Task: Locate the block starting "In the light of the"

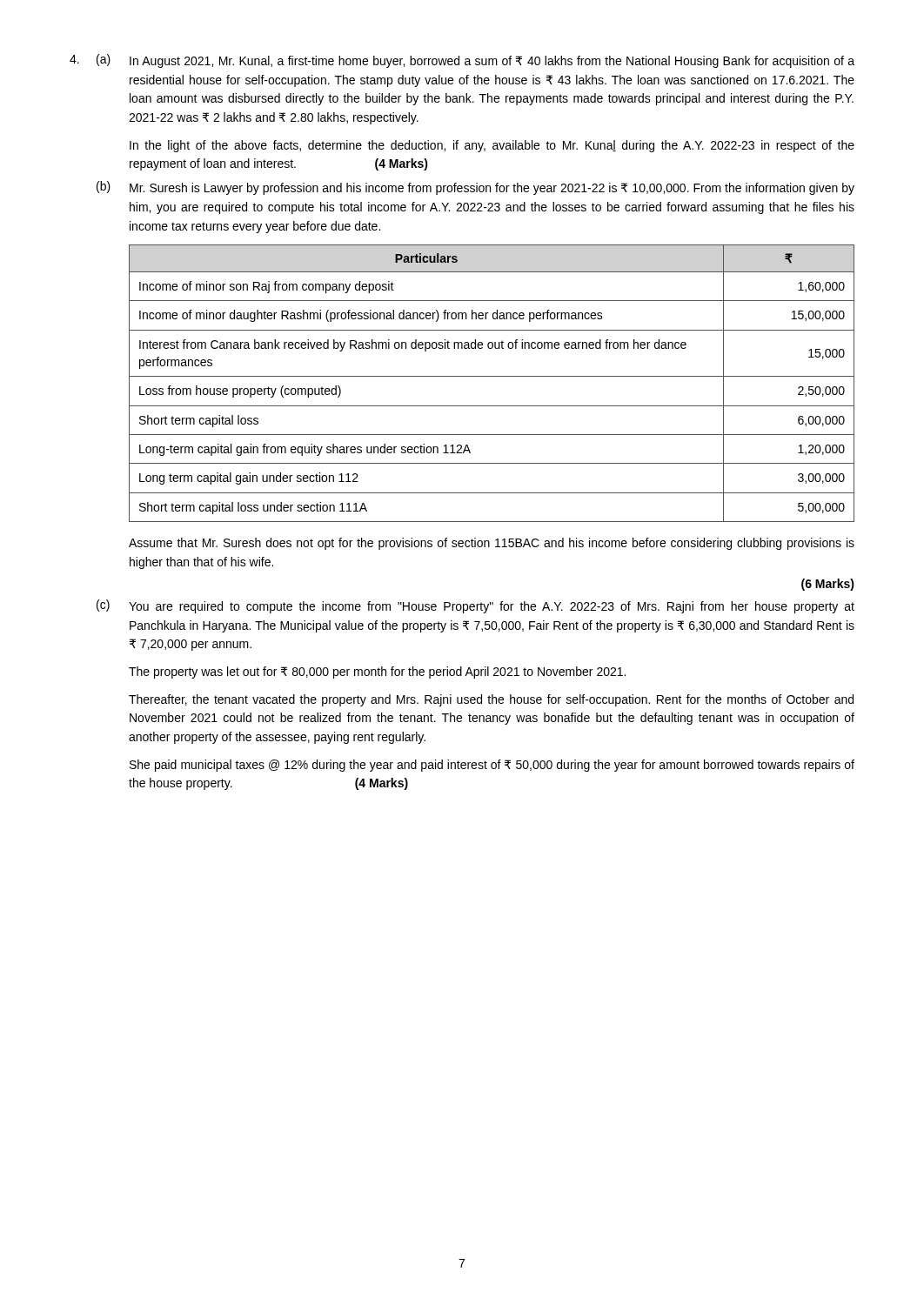Action: [462, 151]
